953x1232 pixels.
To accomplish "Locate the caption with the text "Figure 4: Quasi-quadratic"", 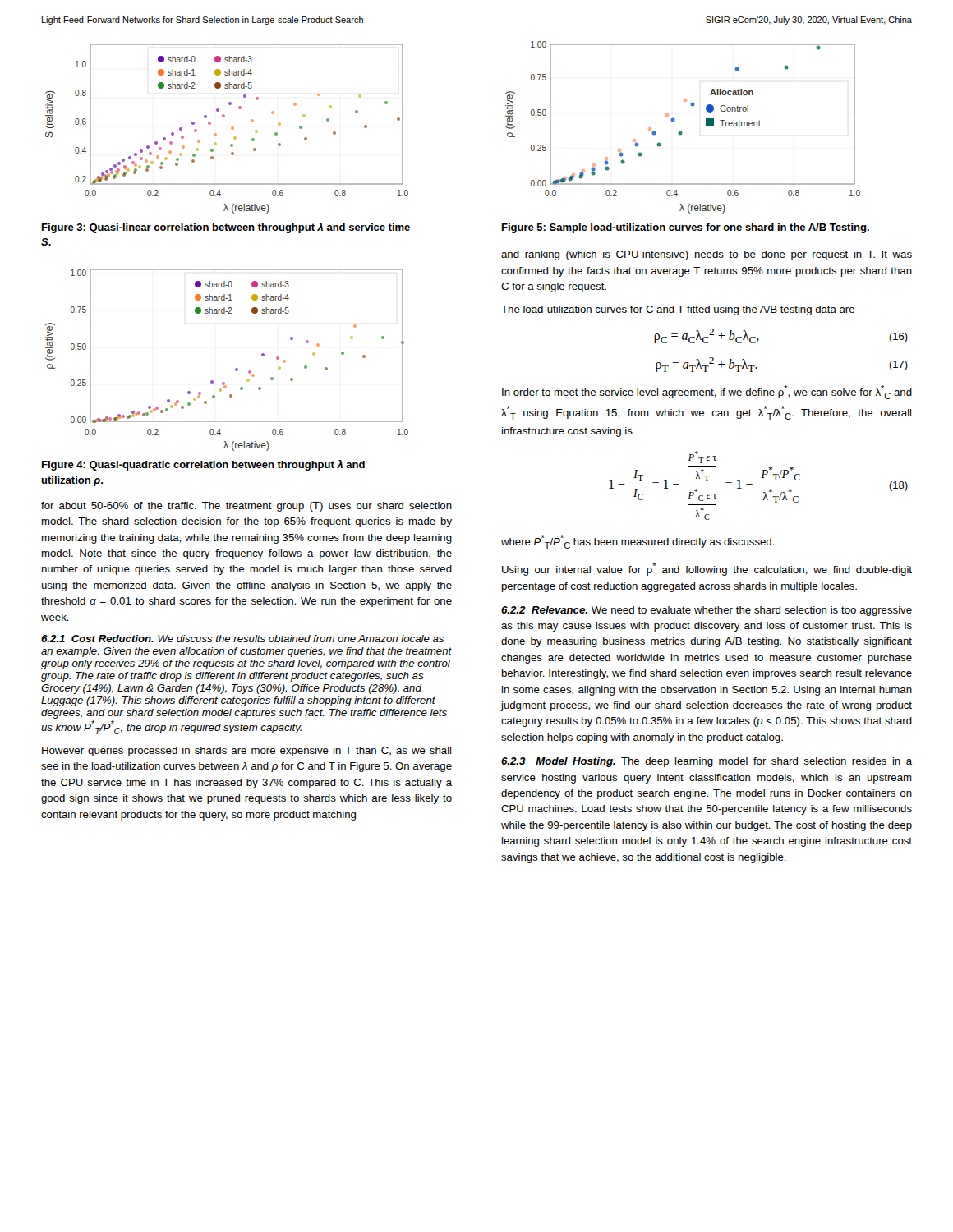I will pyautogui.click(x=203, y=472).
